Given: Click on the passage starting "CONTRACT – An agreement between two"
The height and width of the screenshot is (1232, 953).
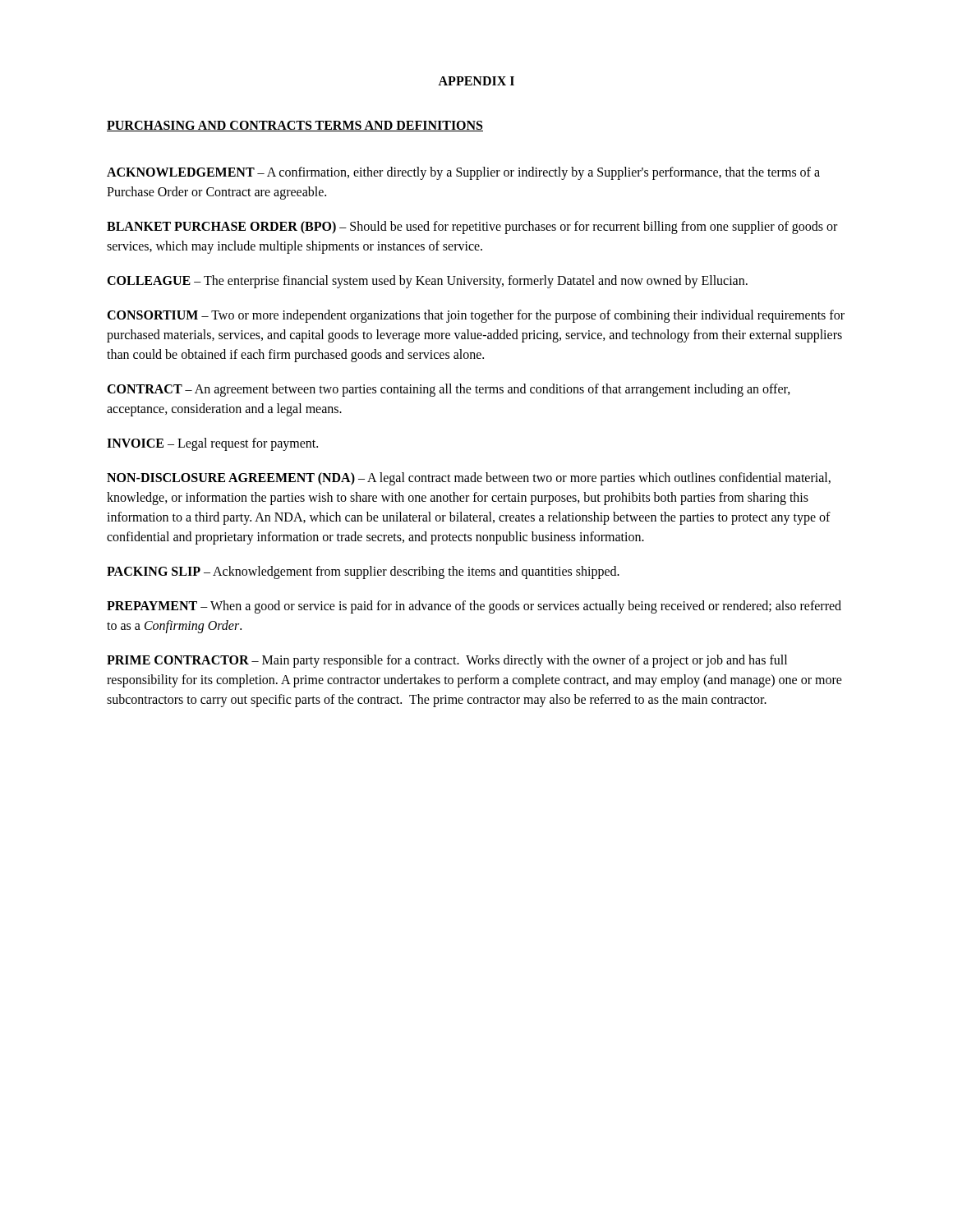Looking at the screenshot, I should pyautogui.click(x=449, y=399).
